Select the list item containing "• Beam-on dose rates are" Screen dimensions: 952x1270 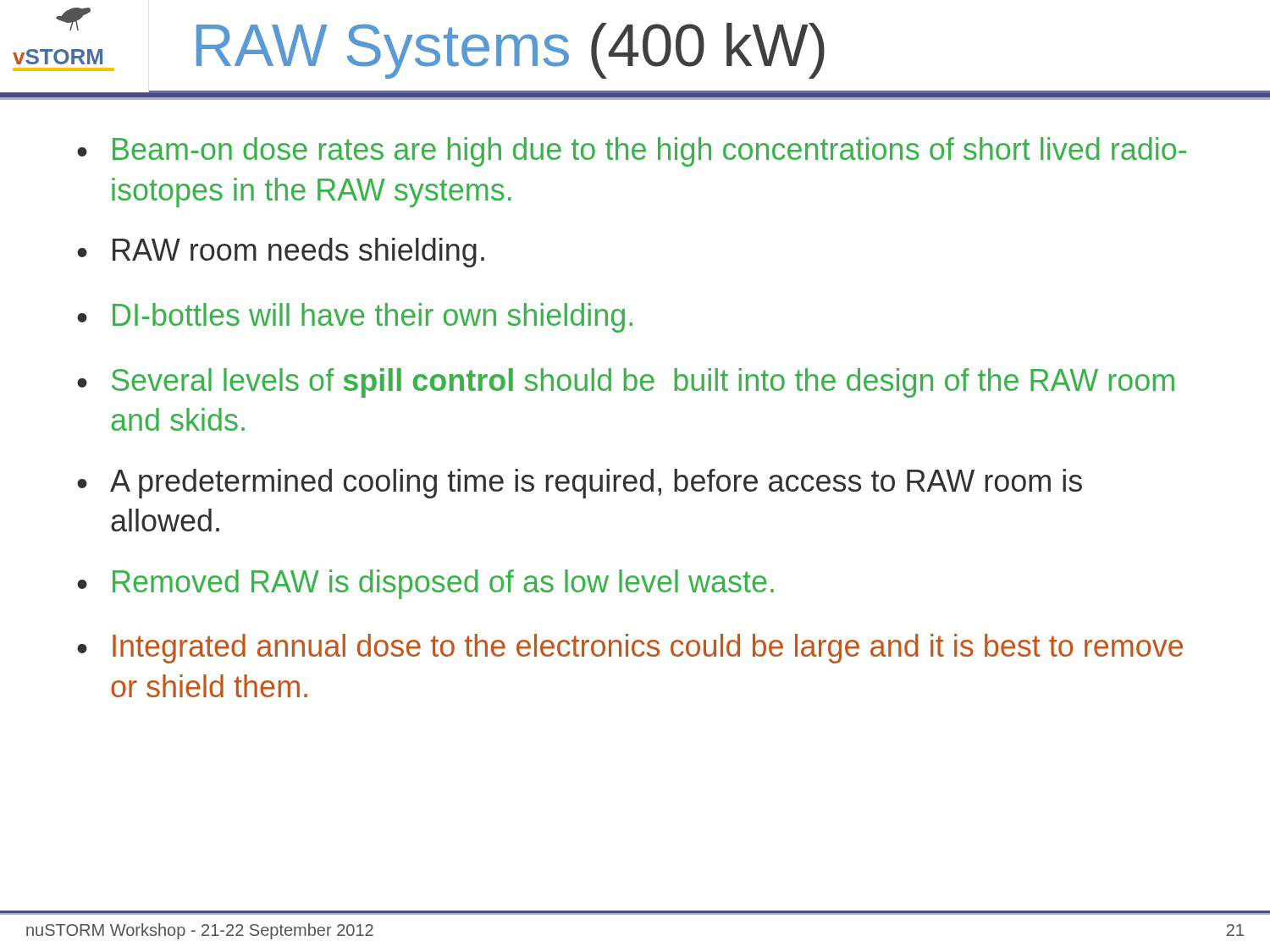[x=635, y=170]
